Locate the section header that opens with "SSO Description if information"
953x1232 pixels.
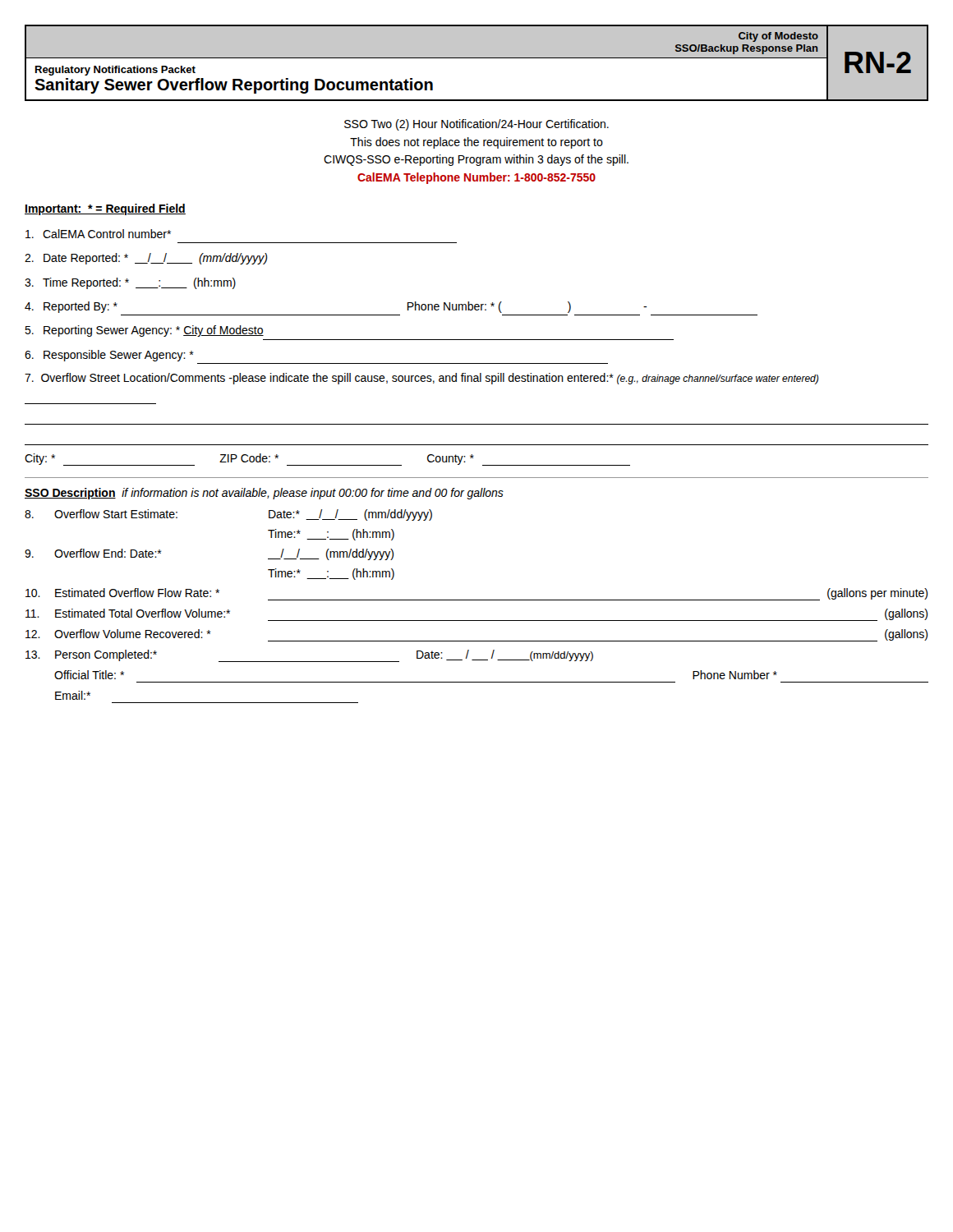(x=264, y=493)
